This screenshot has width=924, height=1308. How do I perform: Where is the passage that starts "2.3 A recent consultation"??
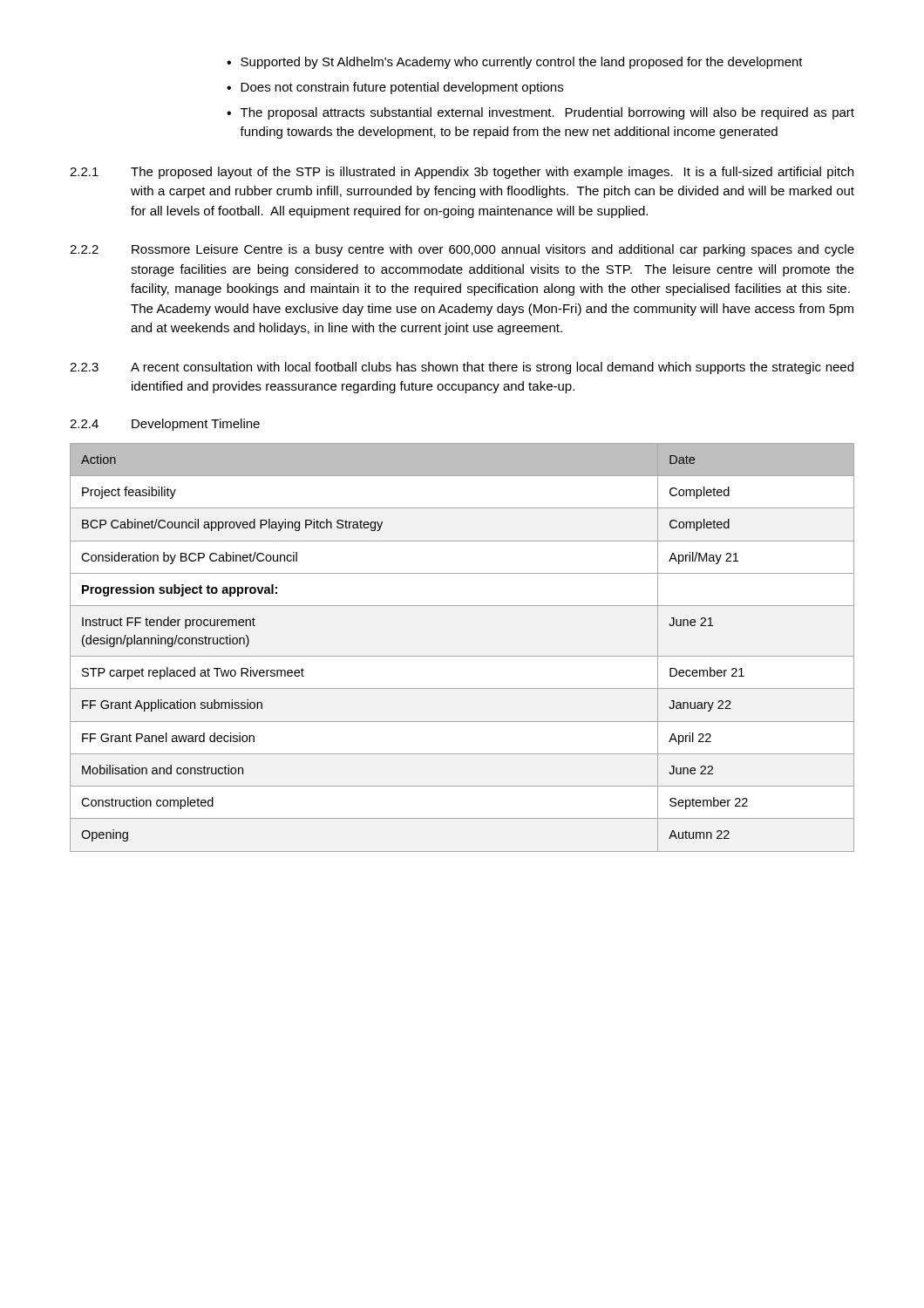click(462, 377)
